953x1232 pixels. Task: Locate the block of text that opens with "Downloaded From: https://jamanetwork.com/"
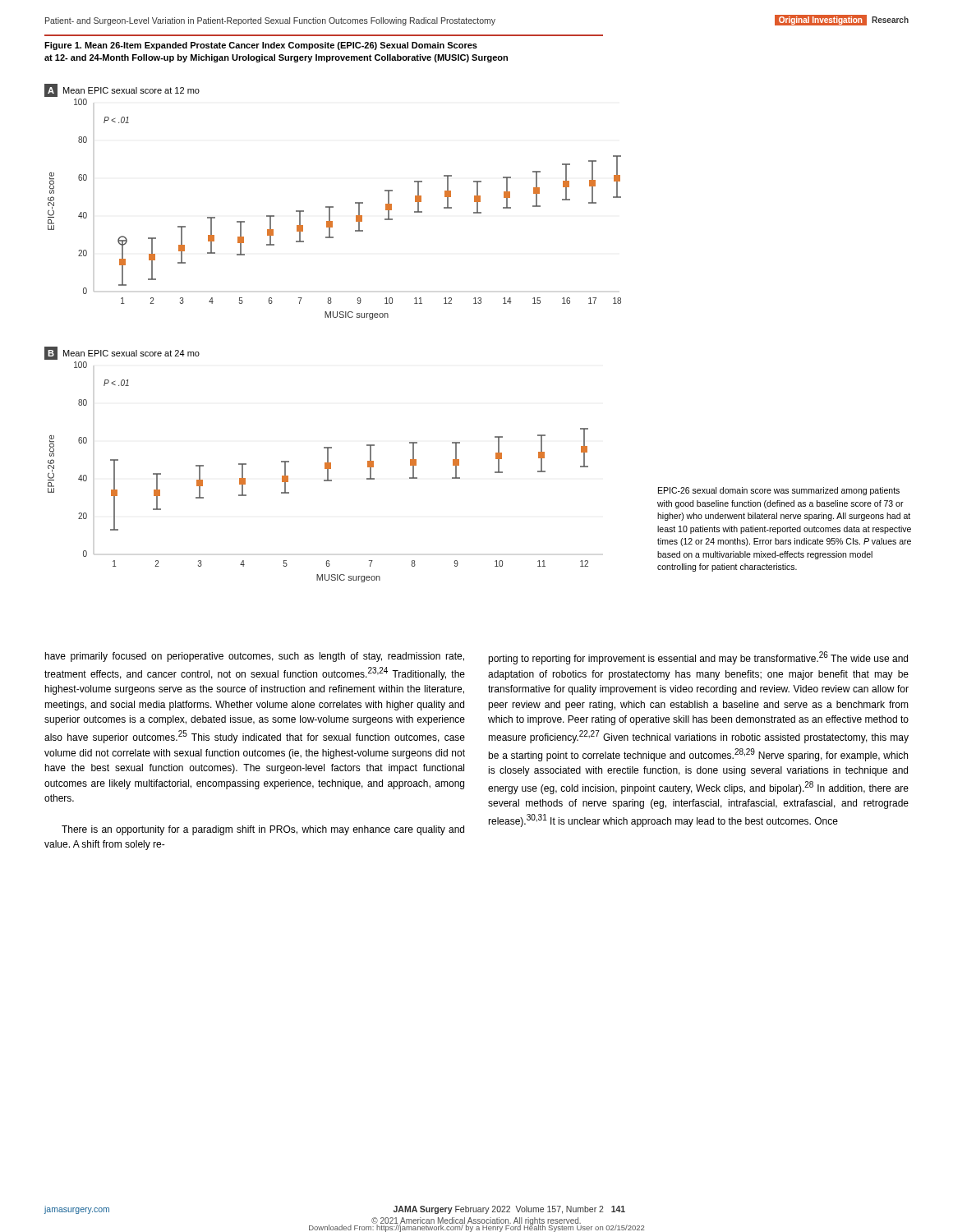coord(476,1228)
